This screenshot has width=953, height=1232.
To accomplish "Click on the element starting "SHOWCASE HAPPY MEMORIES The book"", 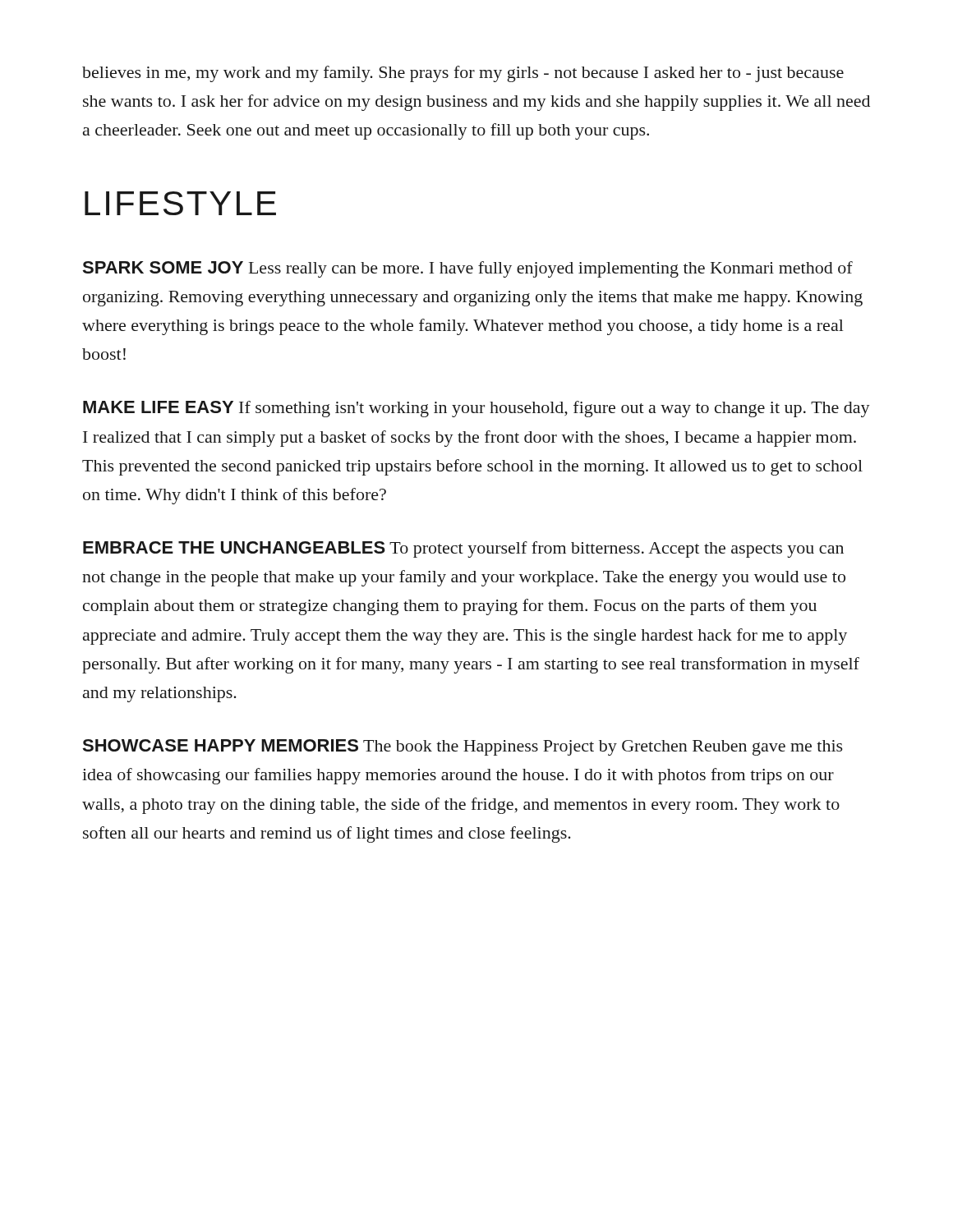I will pyautogui.click(x=463, y=789).
